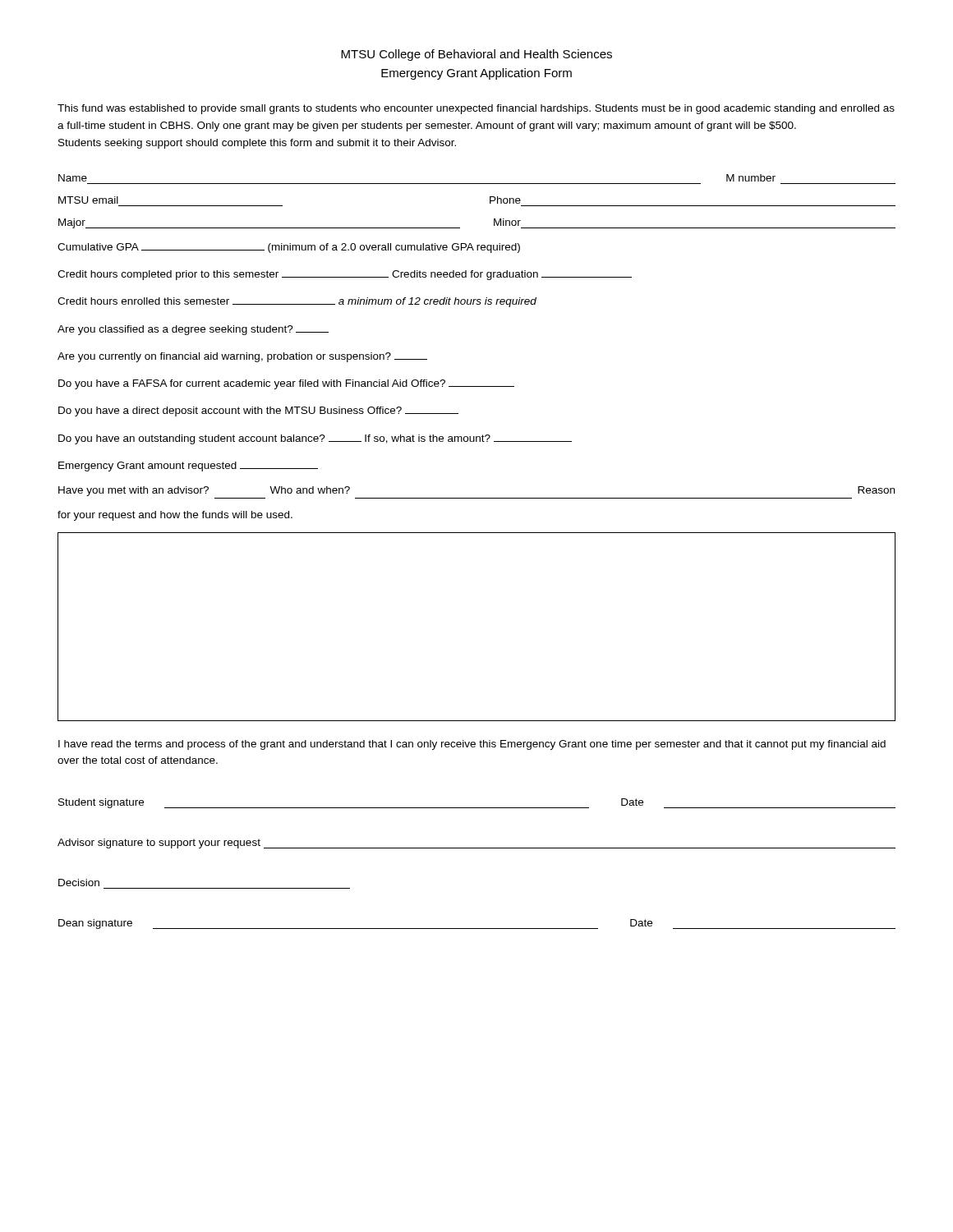Click the passage that begins "Are you currently on financial aid"
The width and height of the screenshot is (953, 1232).
[x=242, y=354]
